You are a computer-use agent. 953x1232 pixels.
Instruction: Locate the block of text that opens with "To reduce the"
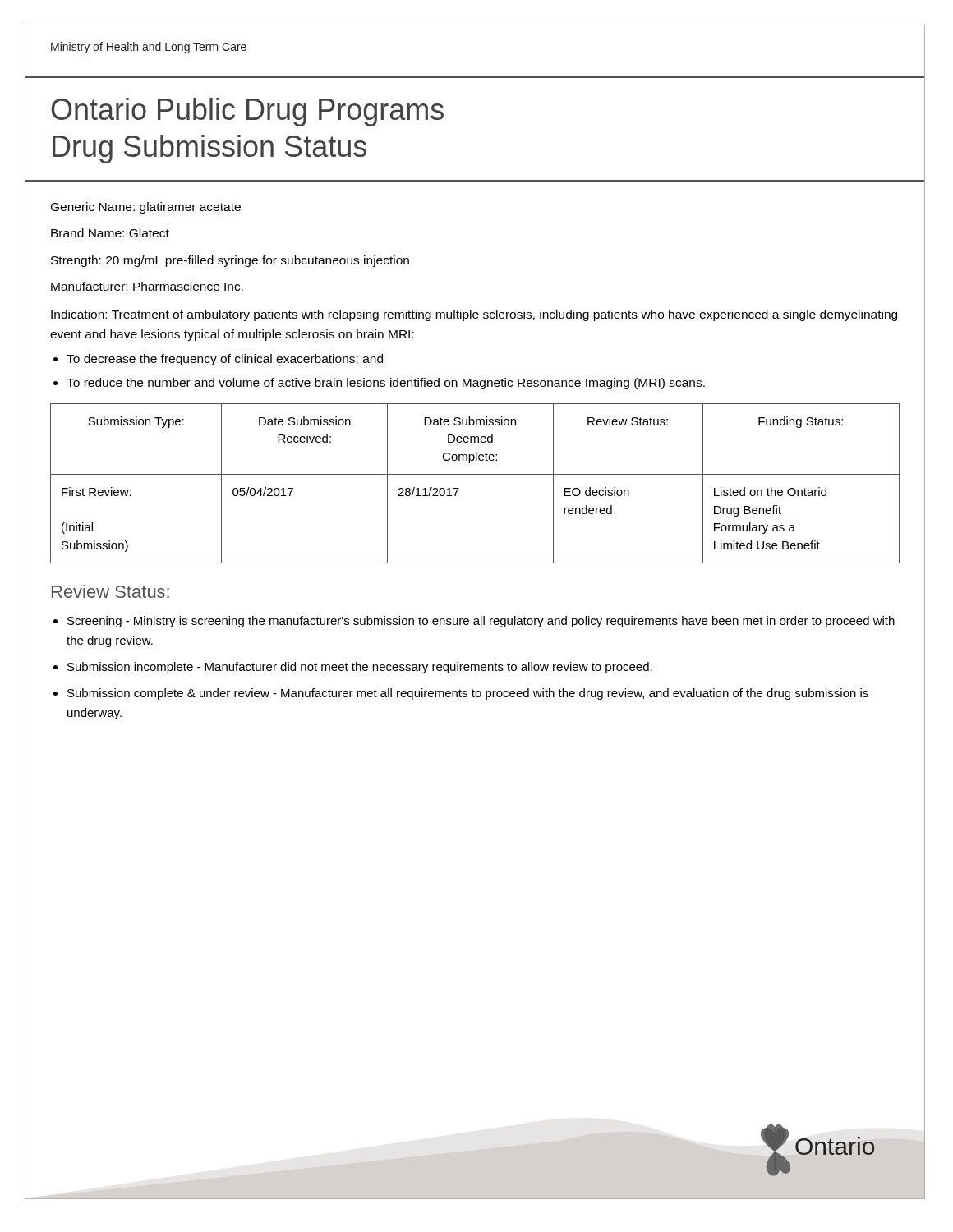[386, 382]
